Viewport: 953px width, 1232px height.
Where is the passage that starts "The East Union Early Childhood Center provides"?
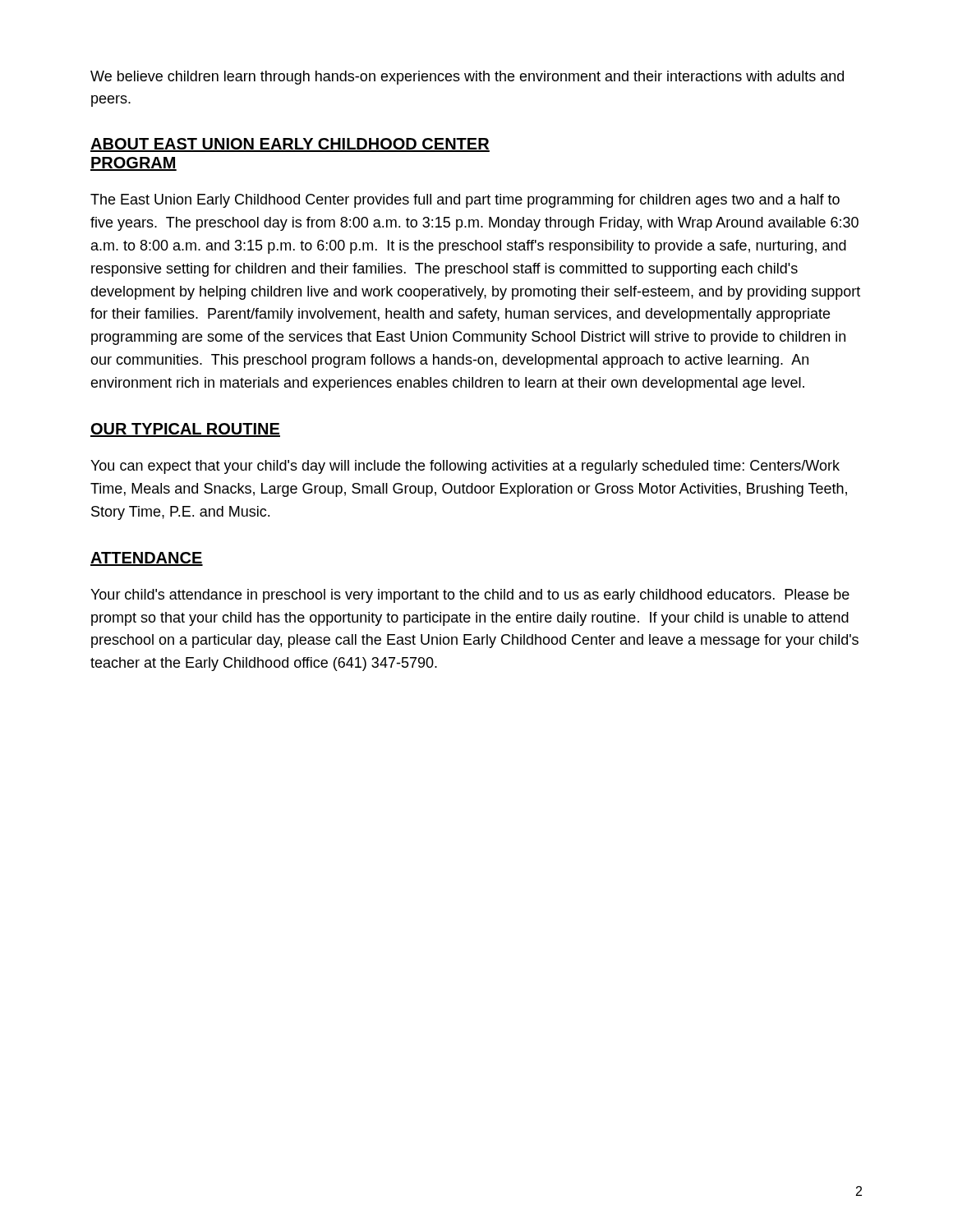pos(475,291)
